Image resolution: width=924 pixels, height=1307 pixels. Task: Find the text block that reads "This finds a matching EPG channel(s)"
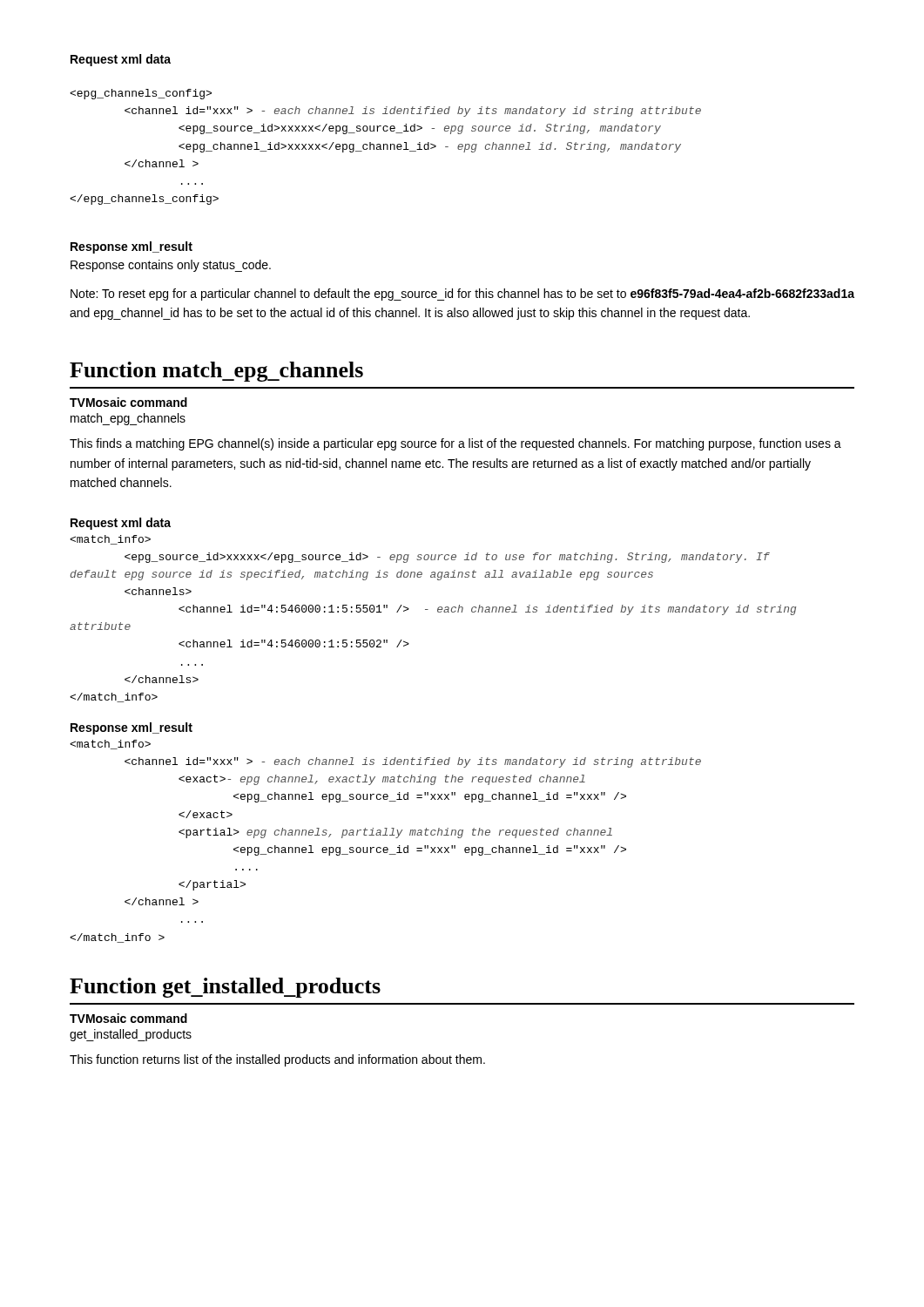click(455, 463)
